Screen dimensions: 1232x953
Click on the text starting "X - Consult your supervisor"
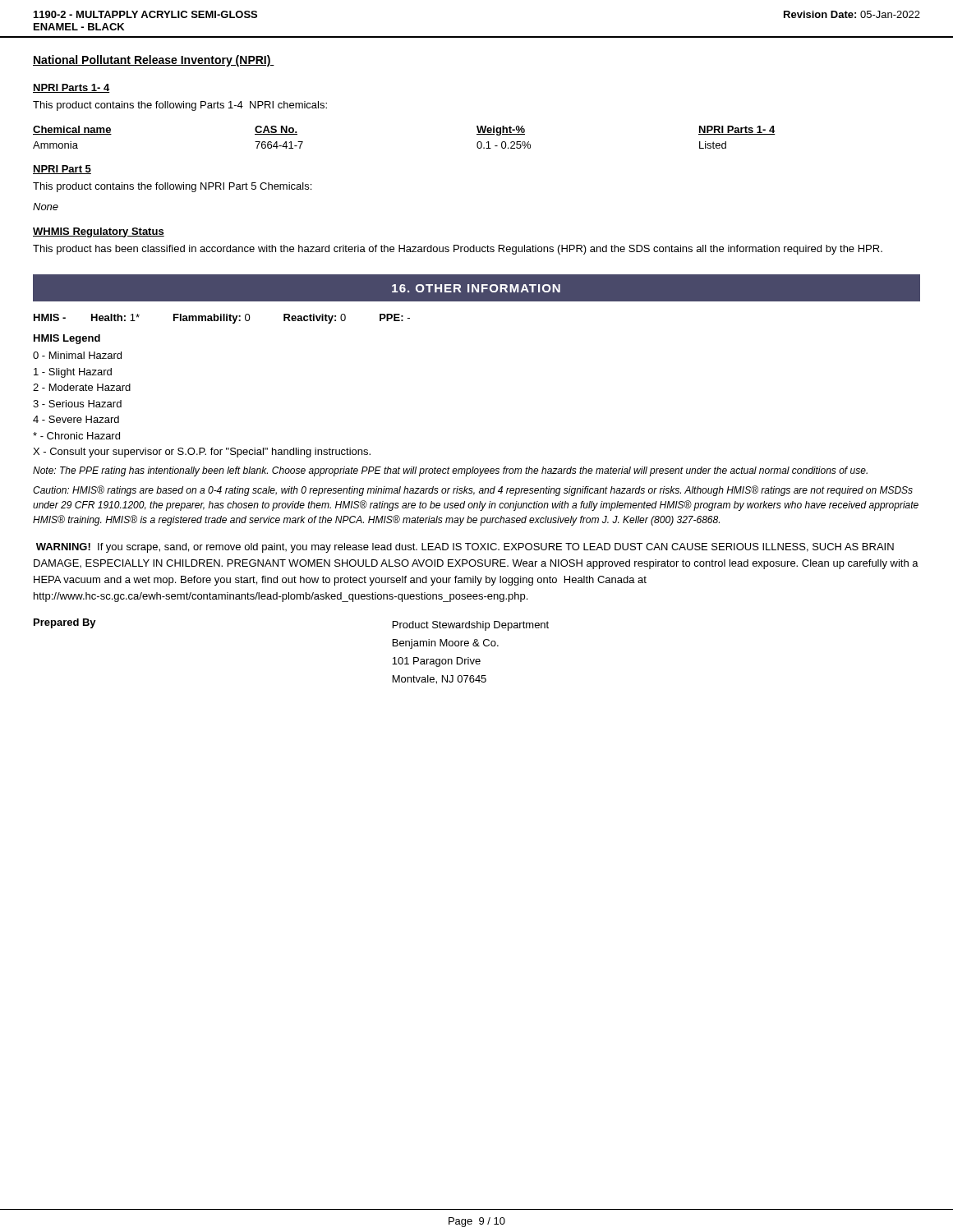coord(202,451)
